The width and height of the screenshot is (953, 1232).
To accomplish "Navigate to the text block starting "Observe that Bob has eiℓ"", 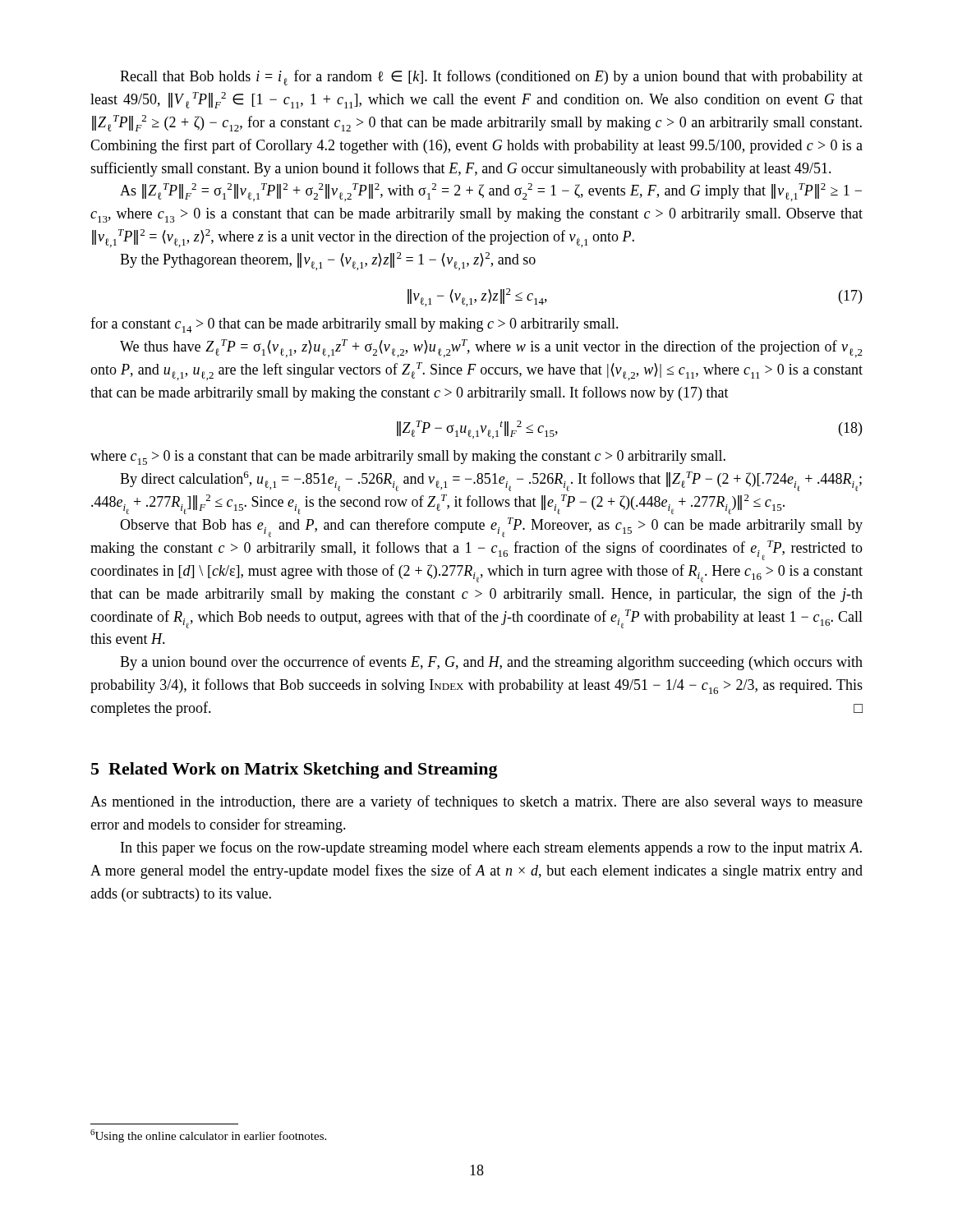I will pos(476,581).
